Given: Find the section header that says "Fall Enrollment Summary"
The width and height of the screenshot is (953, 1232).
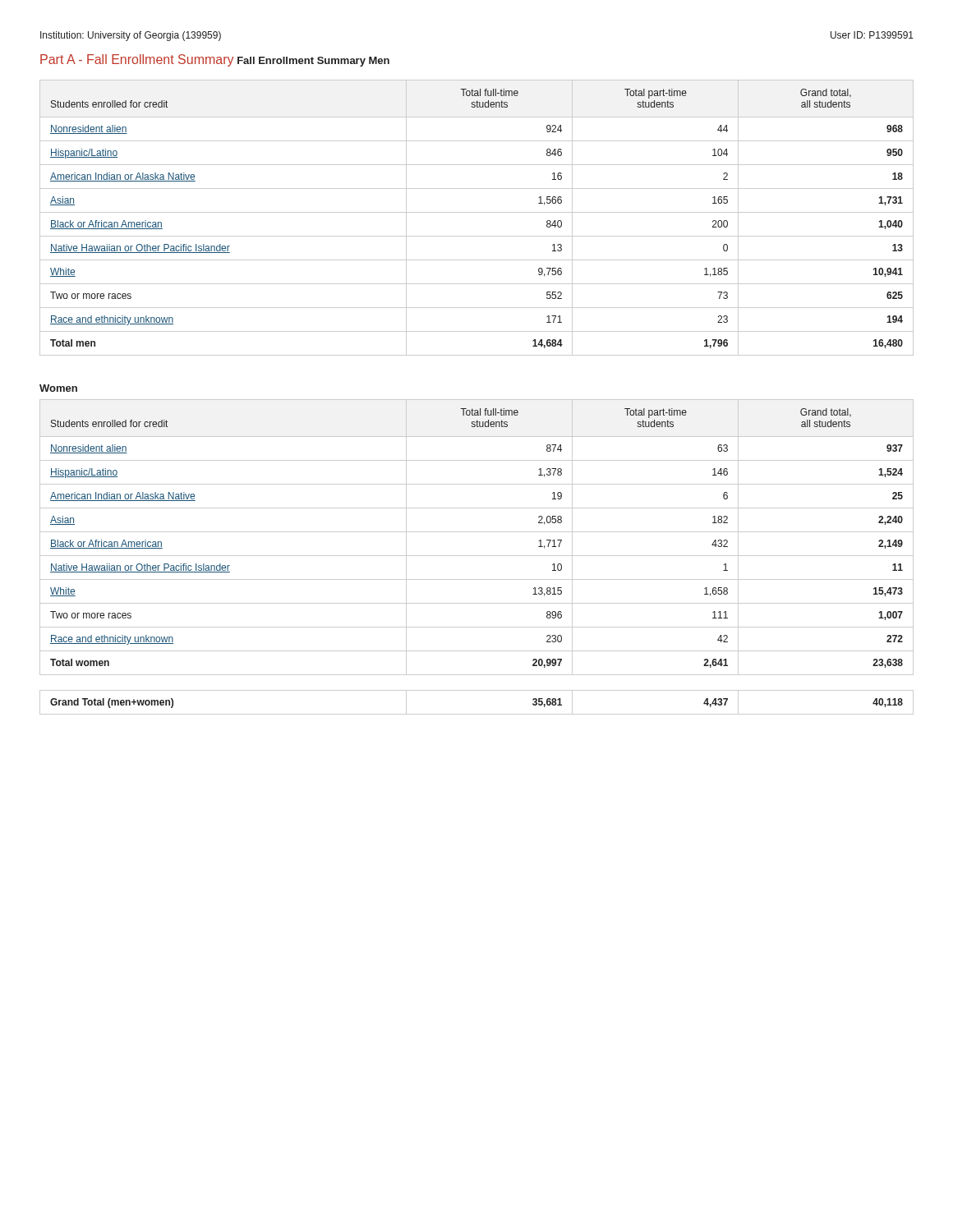Looking at the screenshot, I should point(301,60).
